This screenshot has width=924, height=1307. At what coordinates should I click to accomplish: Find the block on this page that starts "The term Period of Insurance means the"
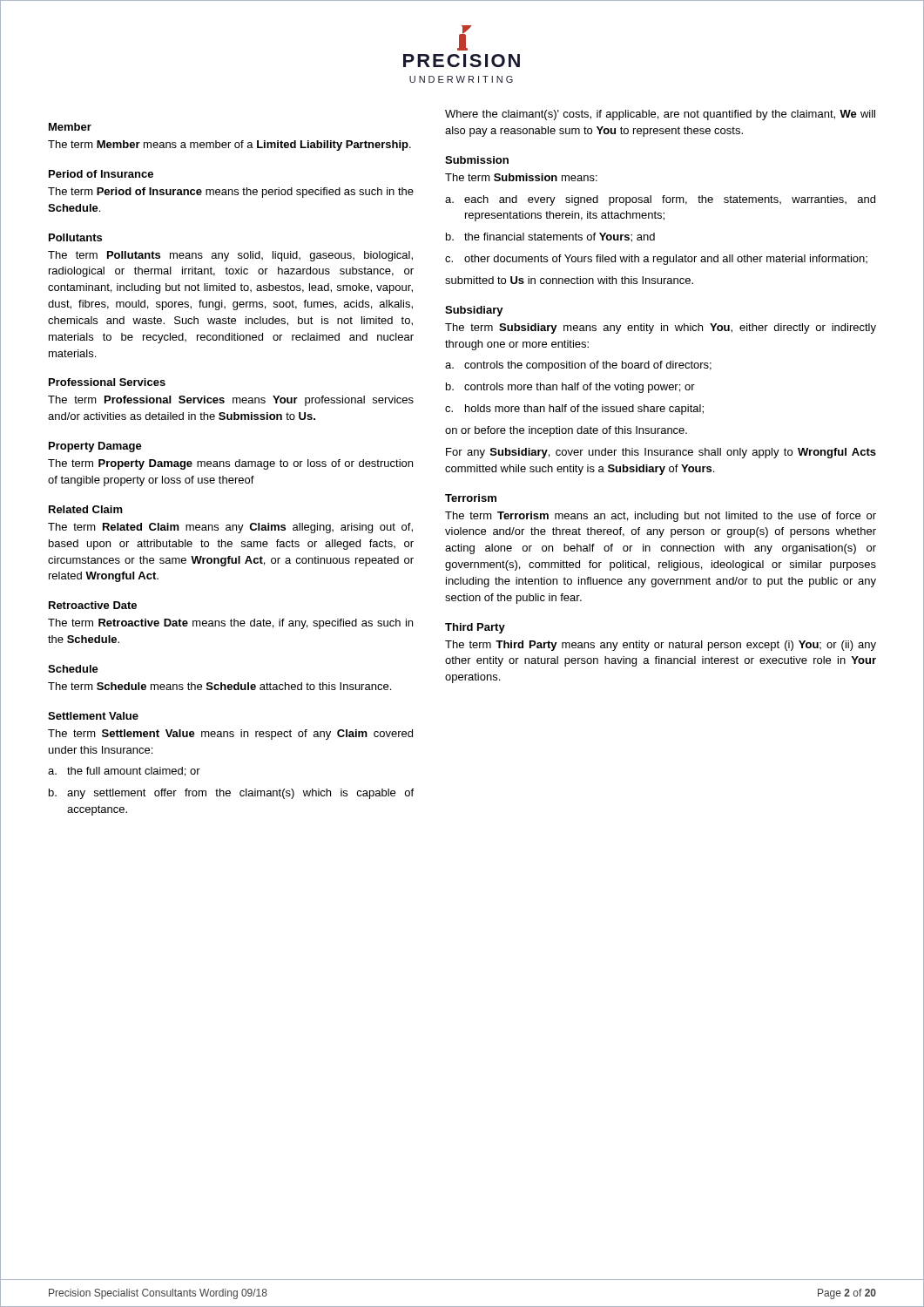(231, 199)
